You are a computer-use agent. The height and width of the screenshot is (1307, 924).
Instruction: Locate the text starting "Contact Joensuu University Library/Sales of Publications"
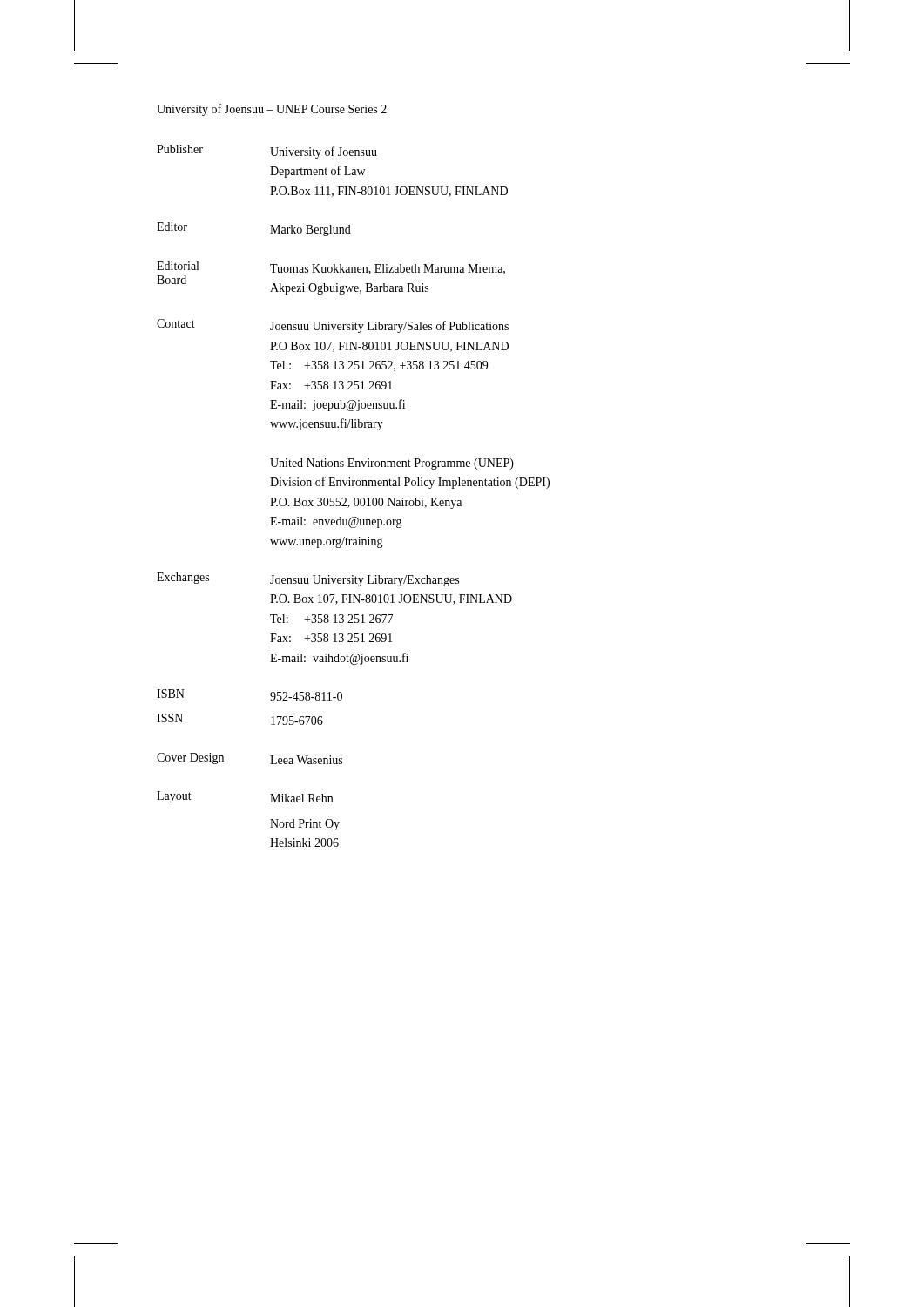353,435
